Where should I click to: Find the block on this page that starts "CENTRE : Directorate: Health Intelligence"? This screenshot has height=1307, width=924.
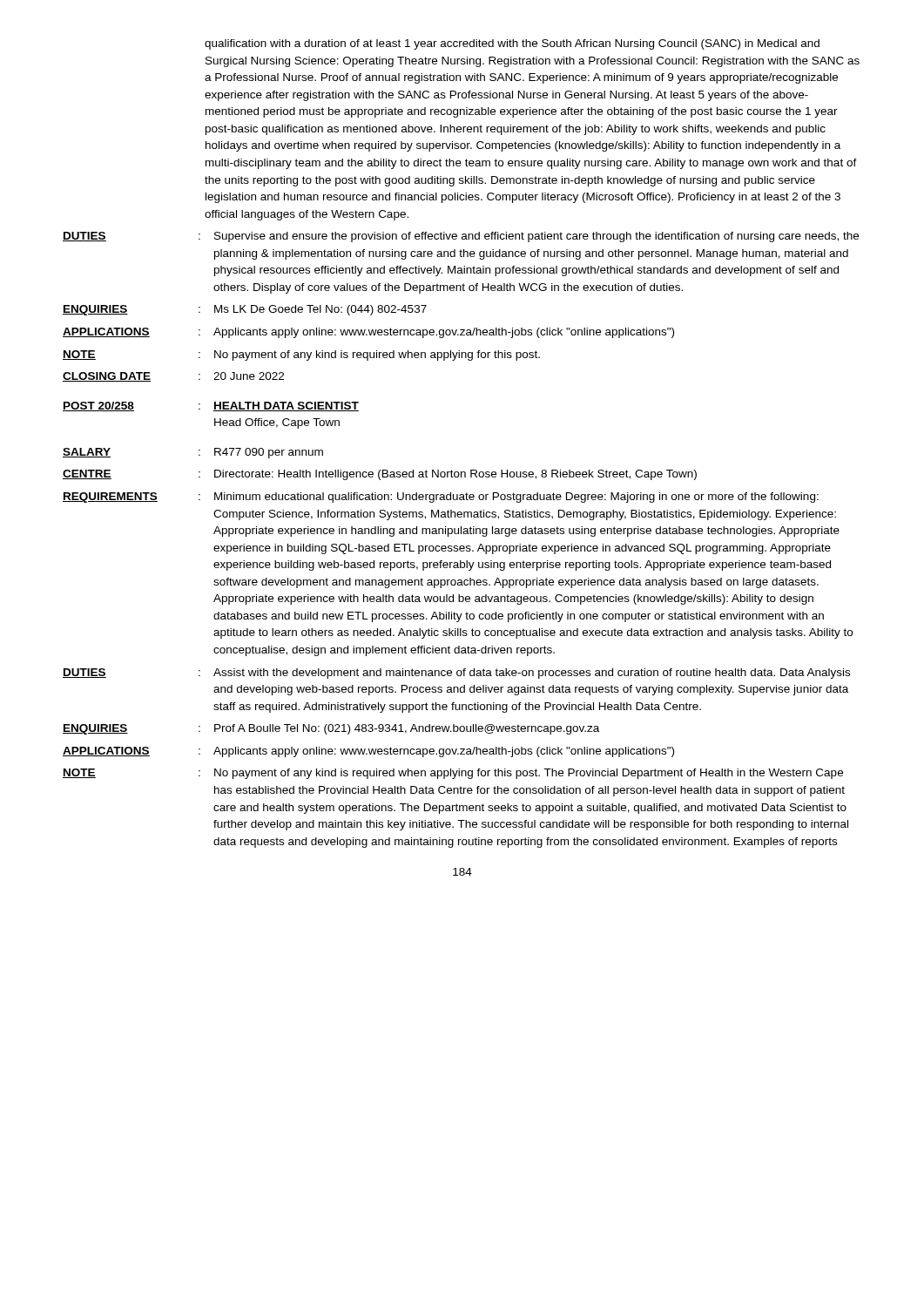(x=462, y=474)
